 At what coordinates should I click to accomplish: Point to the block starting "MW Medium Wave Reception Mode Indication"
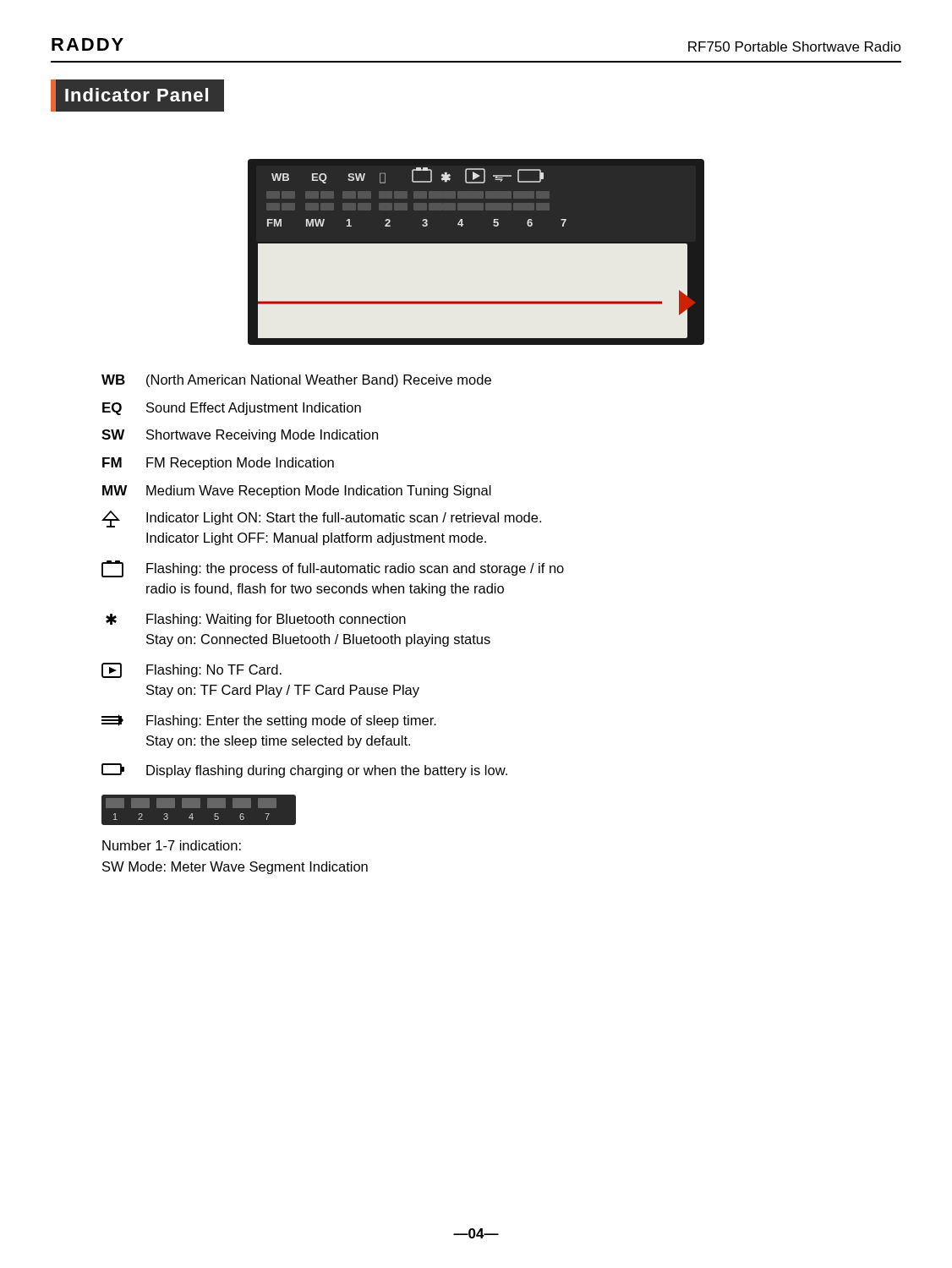click(x=501, y=491)
